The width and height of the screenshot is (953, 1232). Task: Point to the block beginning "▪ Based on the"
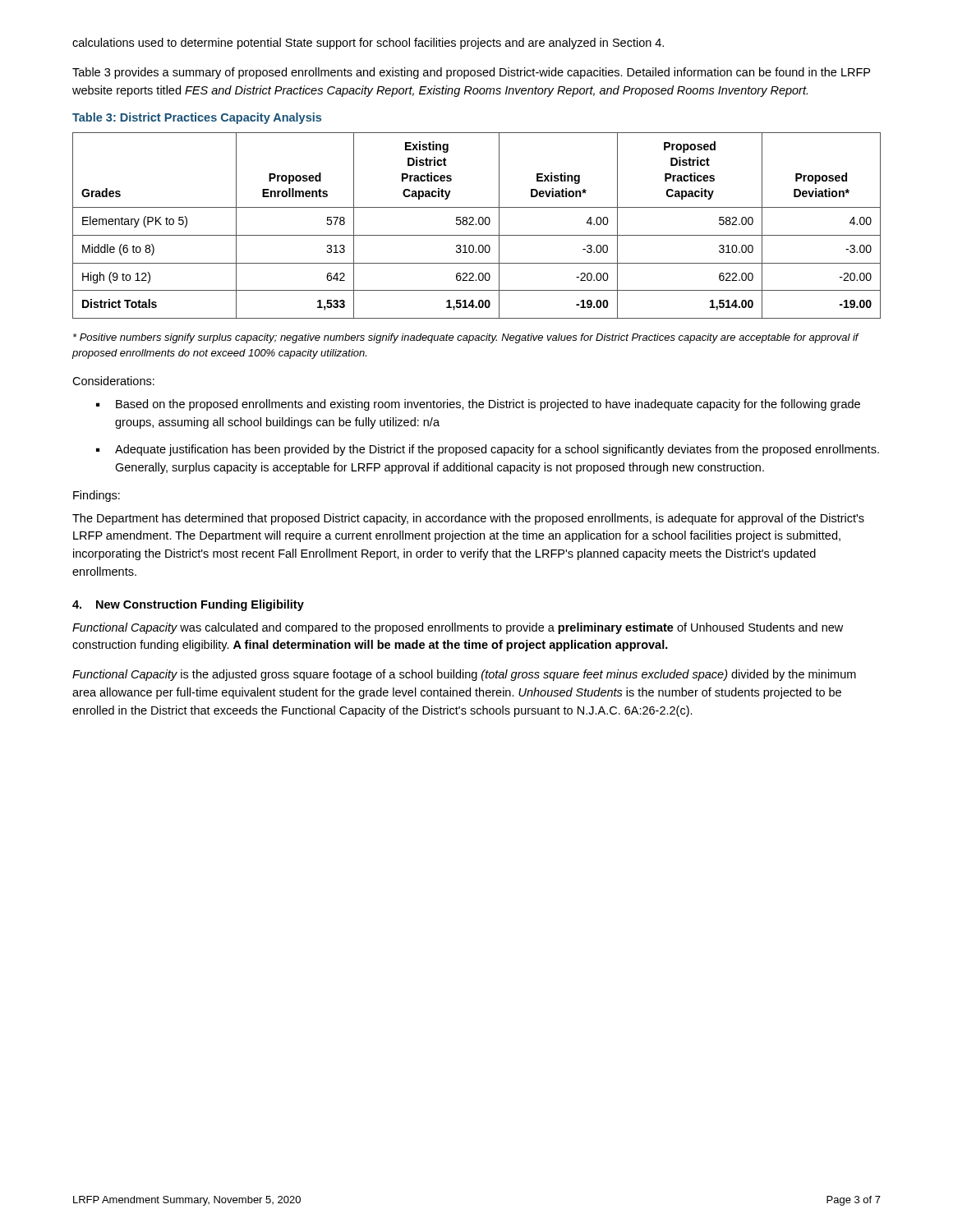coord(488,414)
